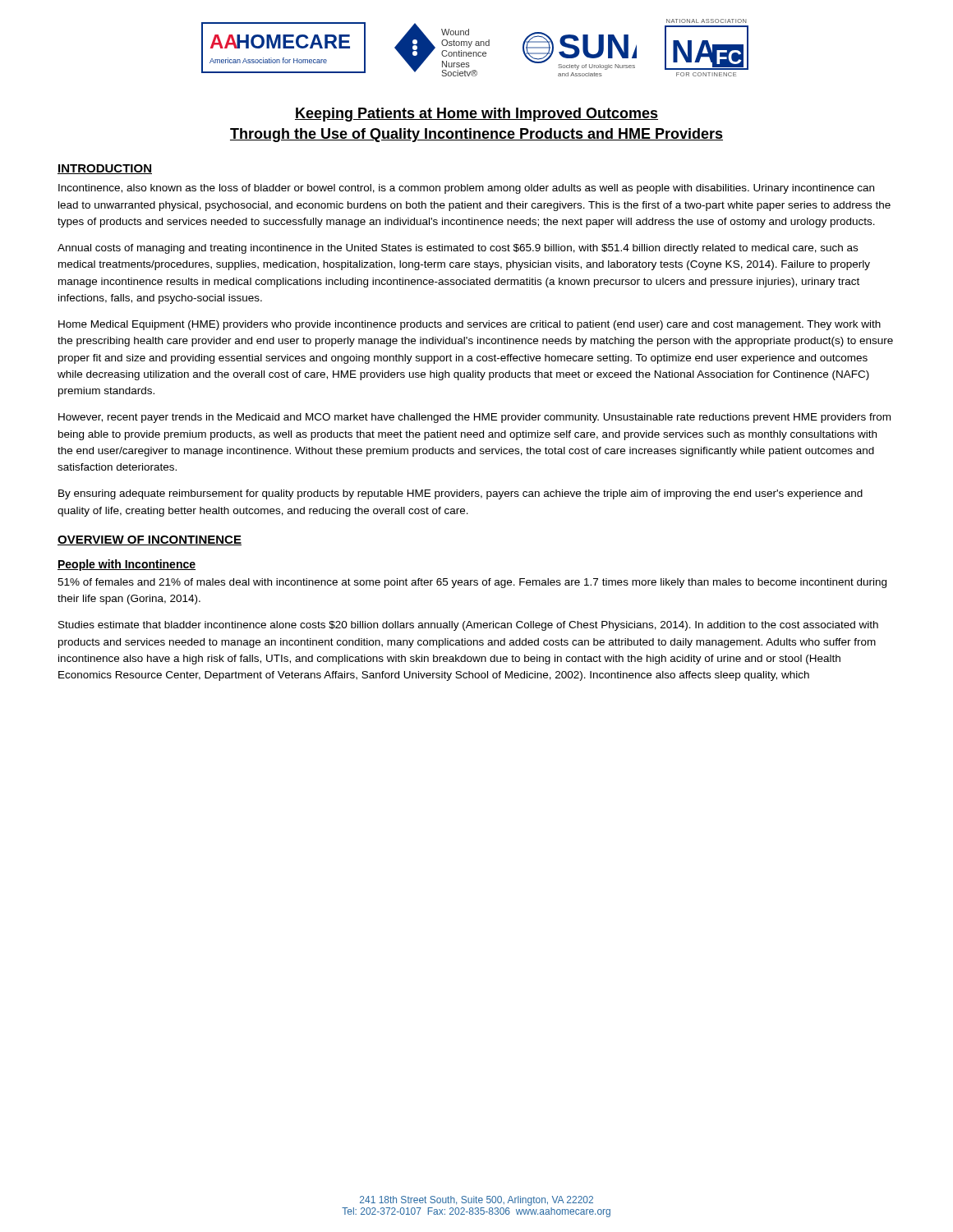
Task: Click the passage that begins "51% of females and 21% of males"
Action: coord(472,590)
